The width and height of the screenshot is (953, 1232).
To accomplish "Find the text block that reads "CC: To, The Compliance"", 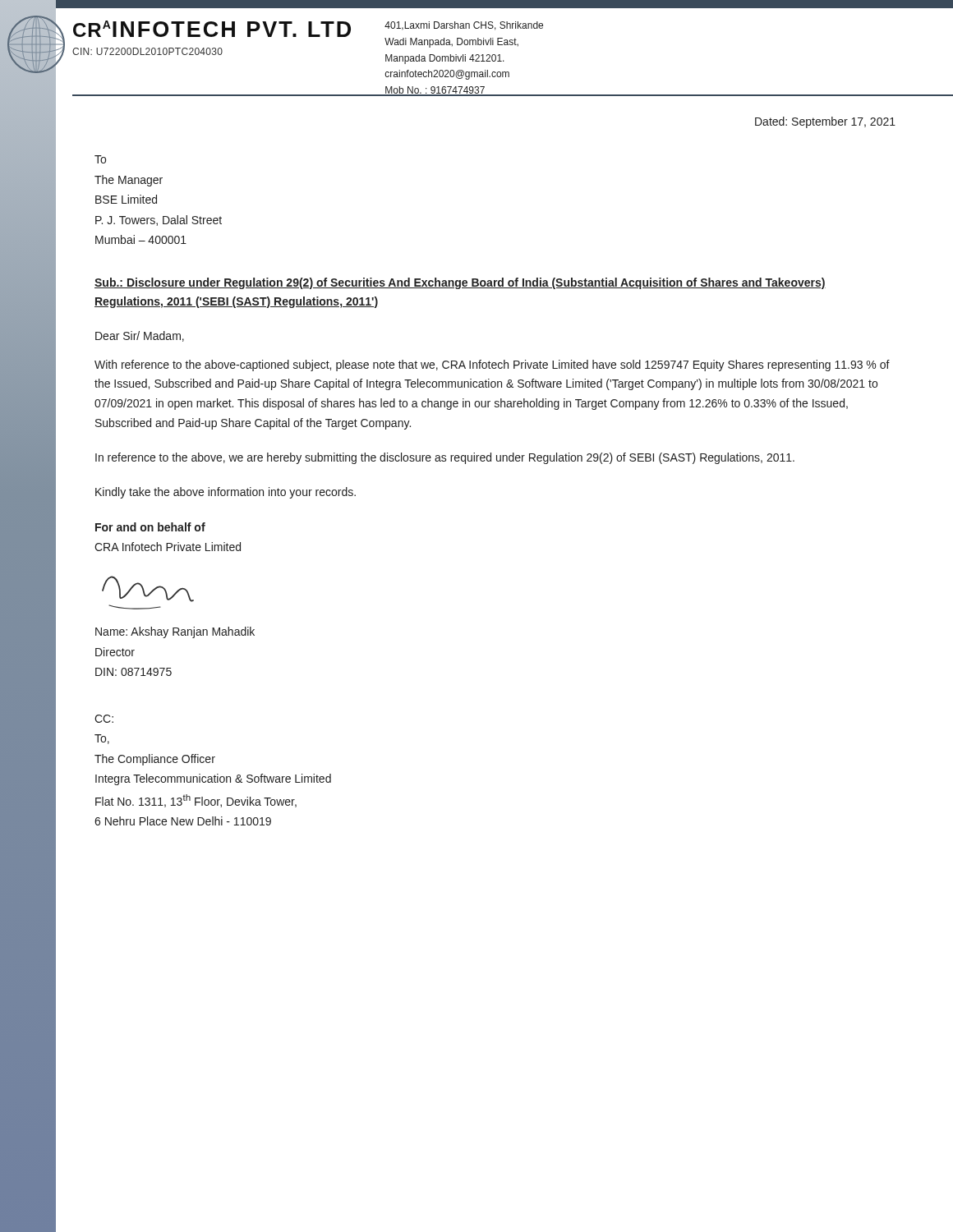I will pos(213,770).
